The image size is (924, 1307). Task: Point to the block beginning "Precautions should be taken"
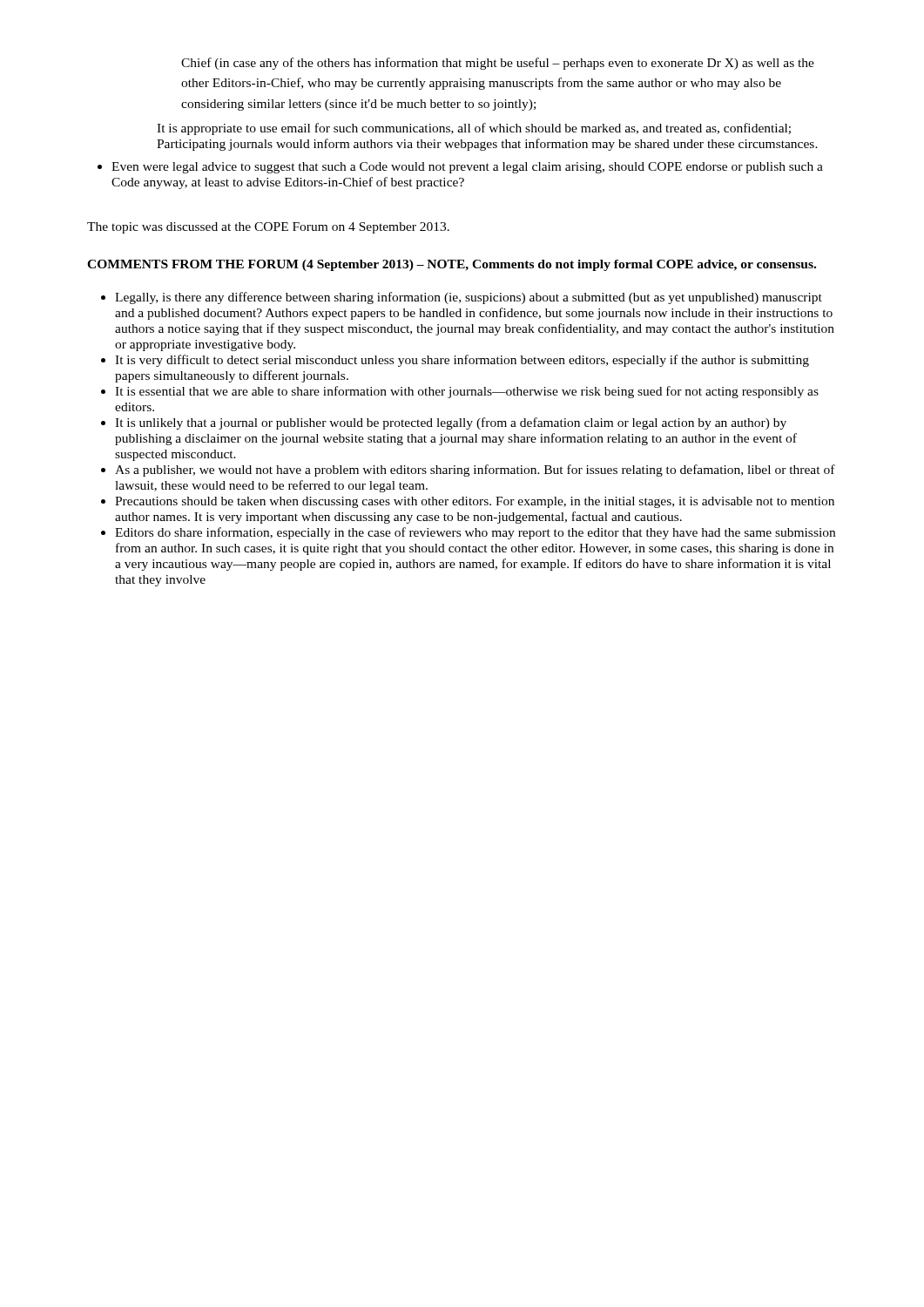(x=476, y=509)
